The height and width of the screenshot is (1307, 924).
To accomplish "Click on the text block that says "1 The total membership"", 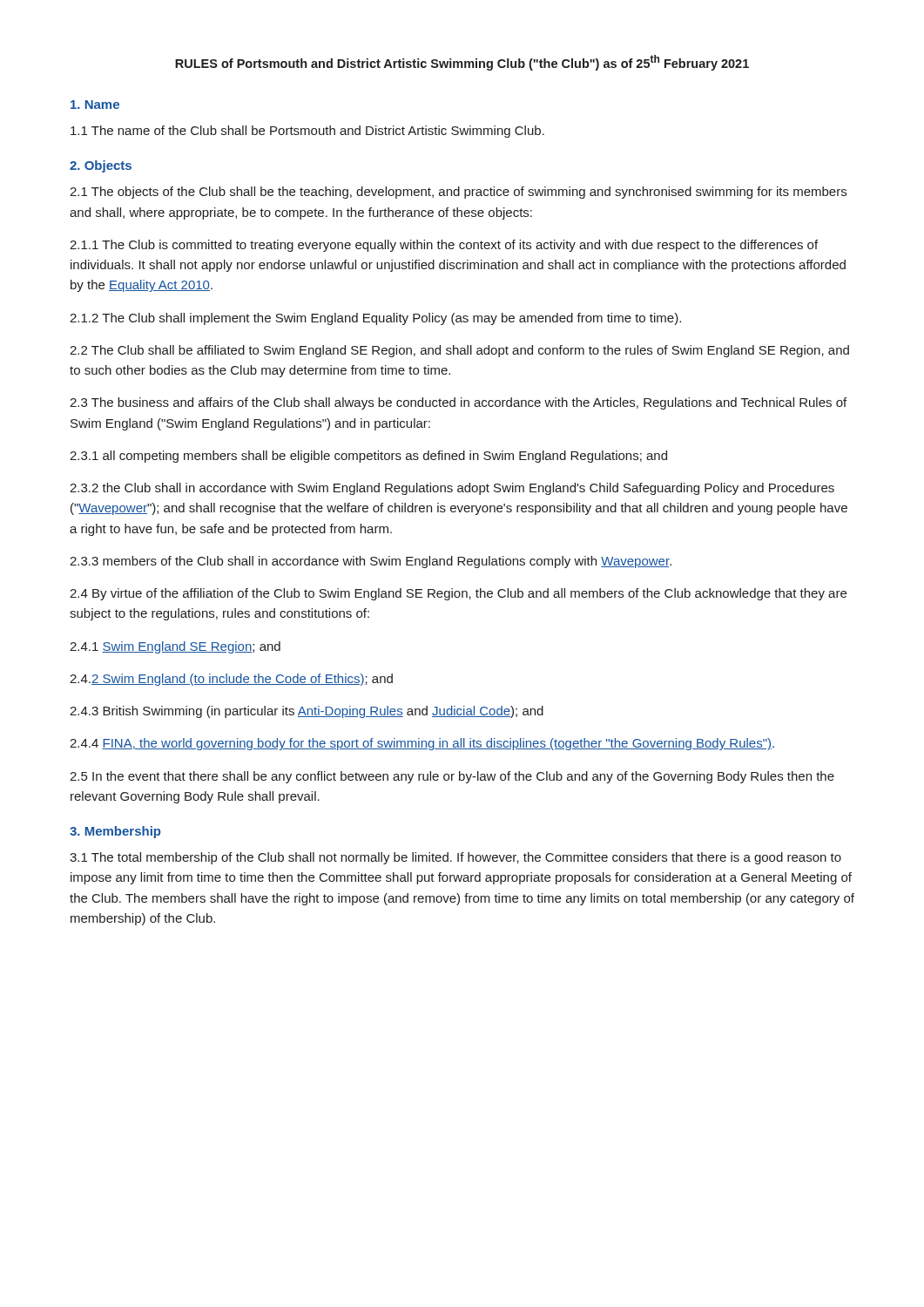I will (462, 887).
